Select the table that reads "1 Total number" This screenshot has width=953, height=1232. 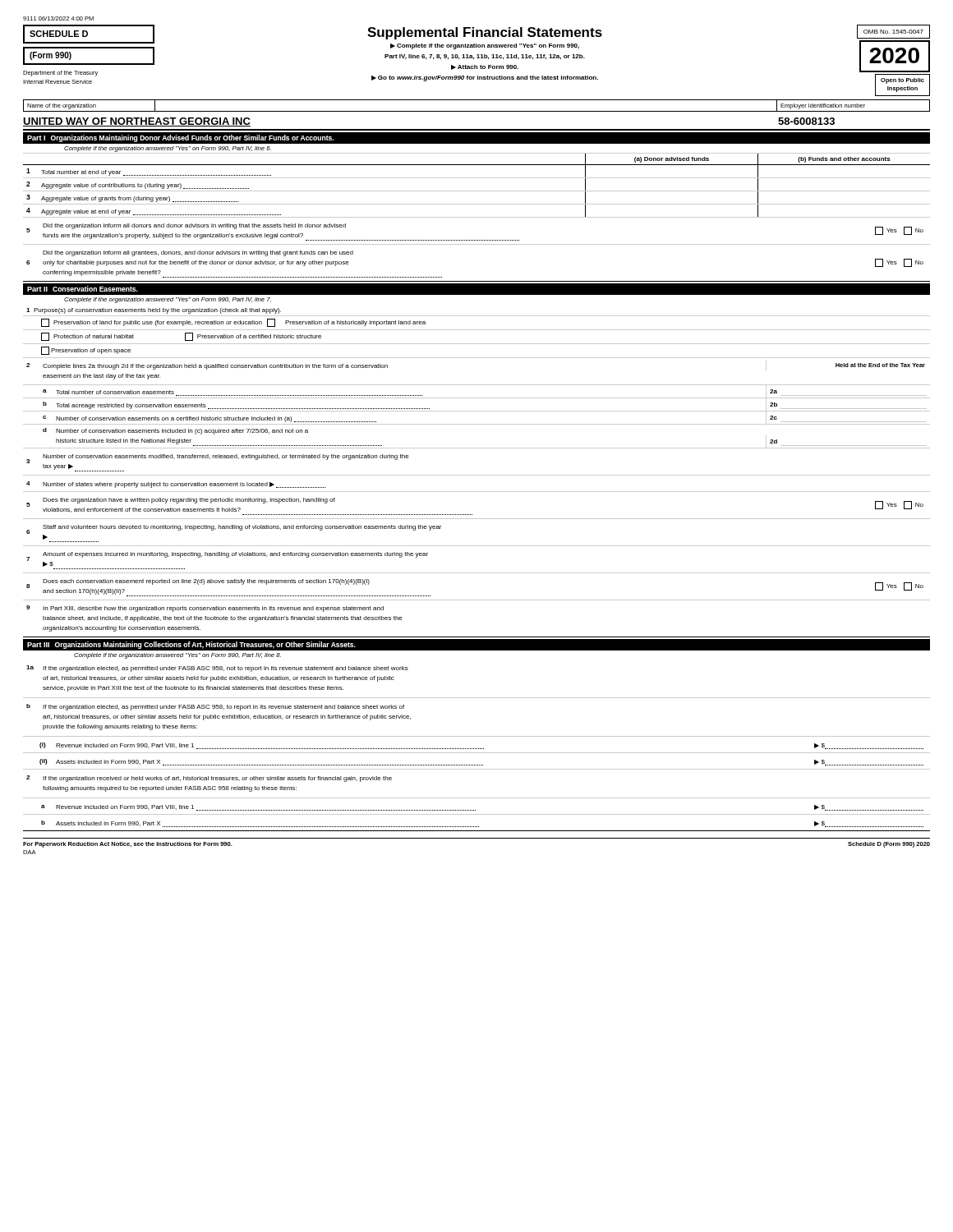tap(476, 191)
